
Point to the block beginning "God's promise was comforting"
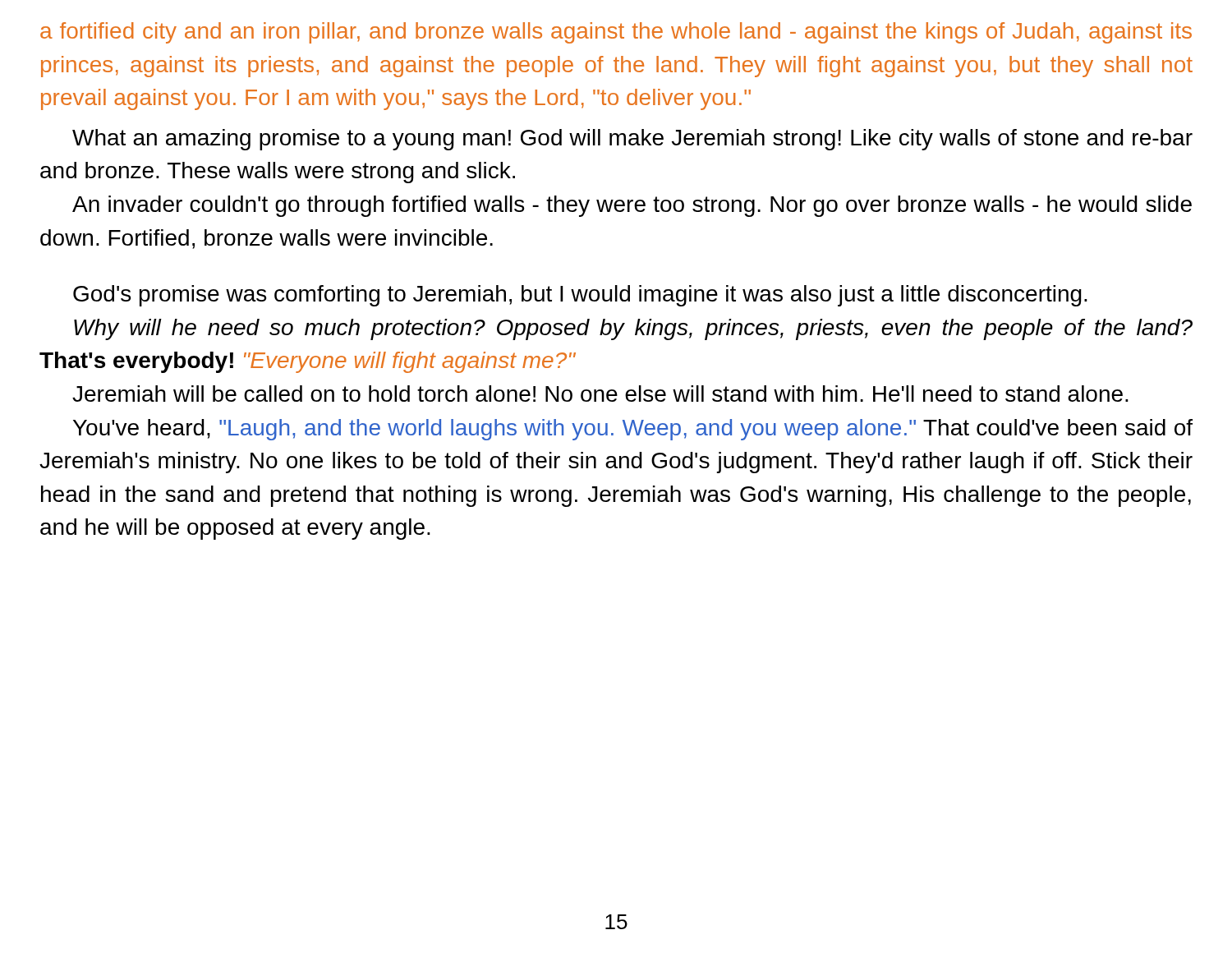tap(616, 294)
